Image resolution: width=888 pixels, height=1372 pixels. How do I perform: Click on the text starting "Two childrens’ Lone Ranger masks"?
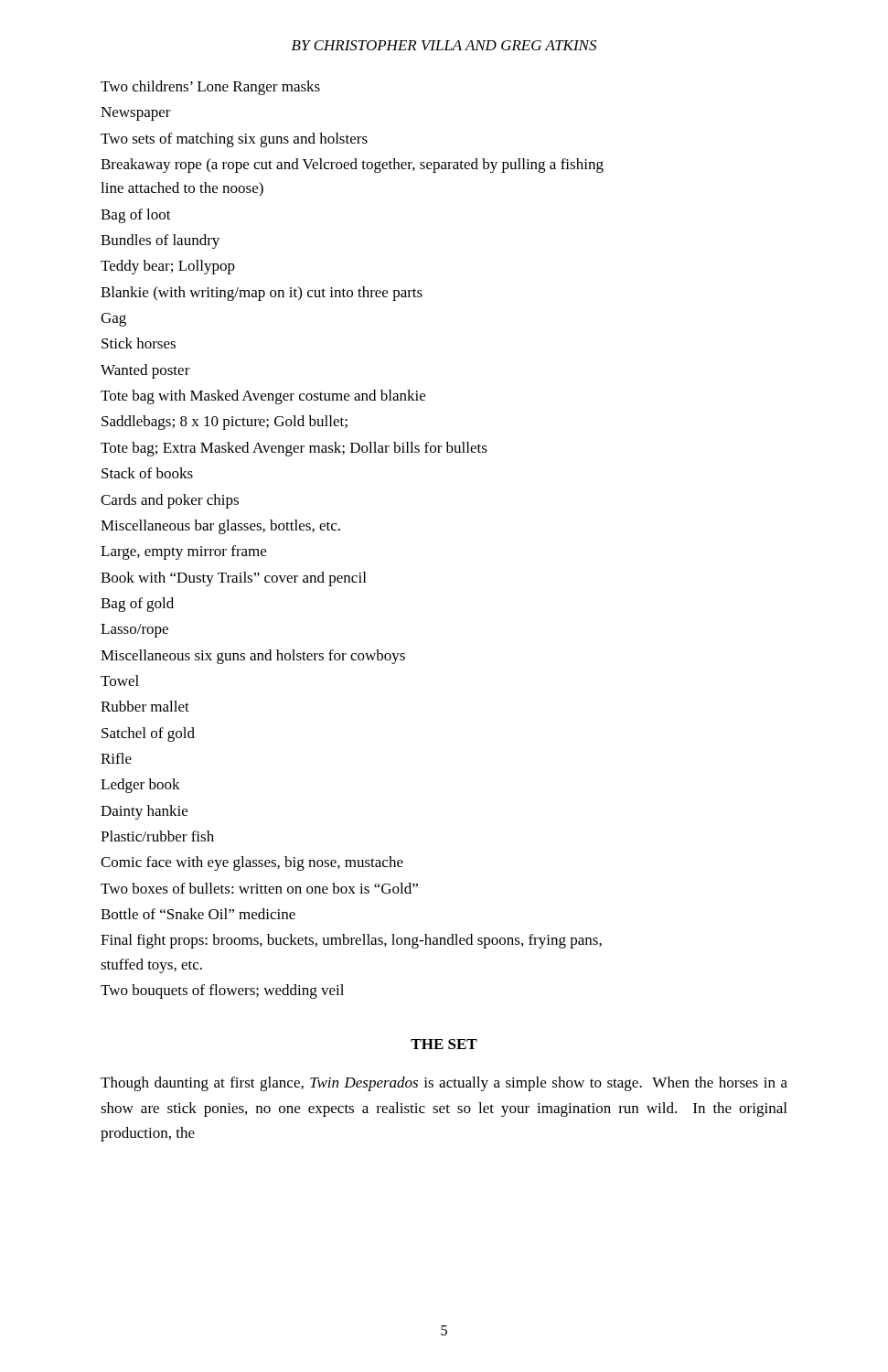[x=210, y=86]
